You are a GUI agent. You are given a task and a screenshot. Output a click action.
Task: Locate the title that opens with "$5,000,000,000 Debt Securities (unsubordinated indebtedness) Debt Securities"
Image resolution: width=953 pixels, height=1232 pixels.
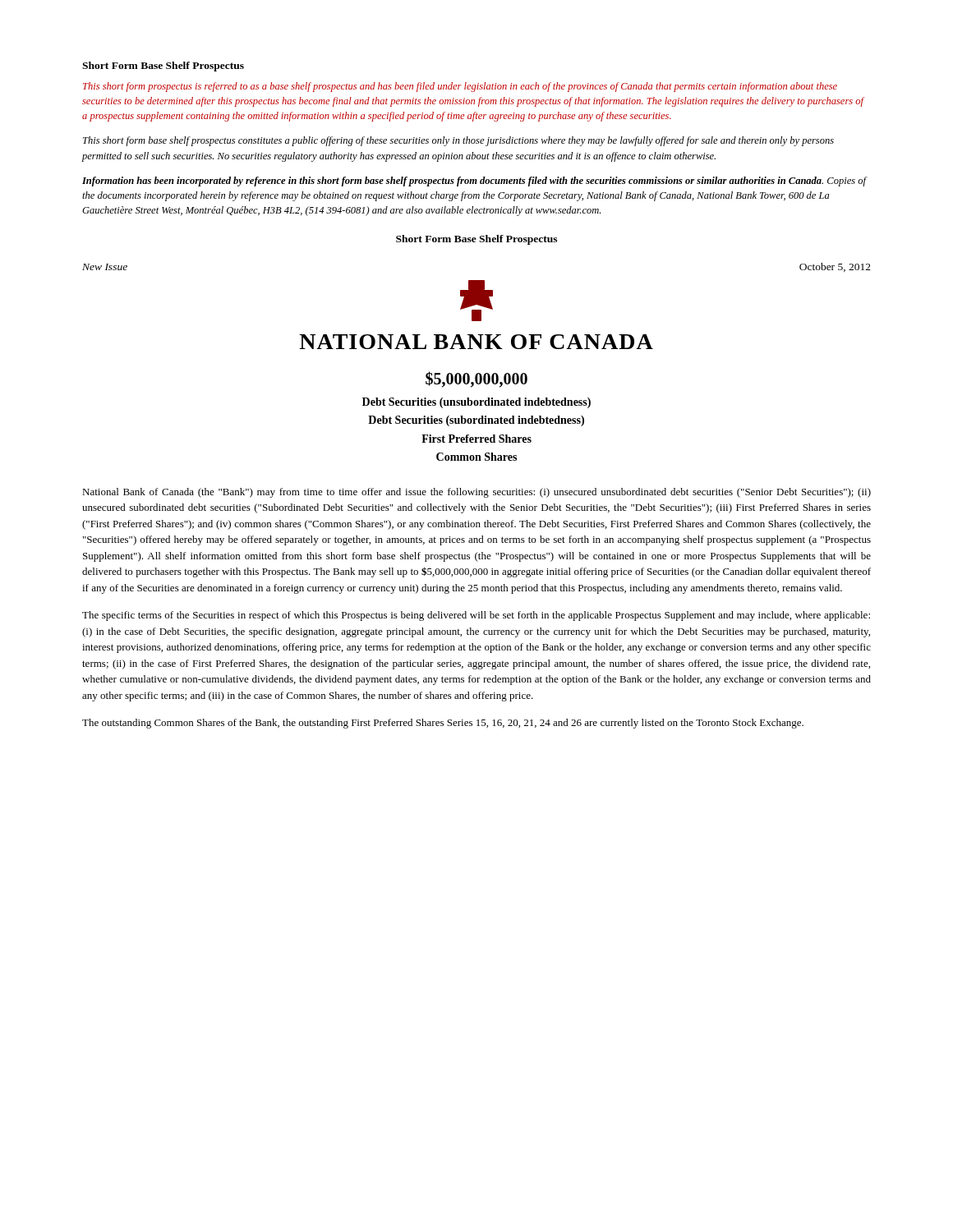[x=476, y=418]
